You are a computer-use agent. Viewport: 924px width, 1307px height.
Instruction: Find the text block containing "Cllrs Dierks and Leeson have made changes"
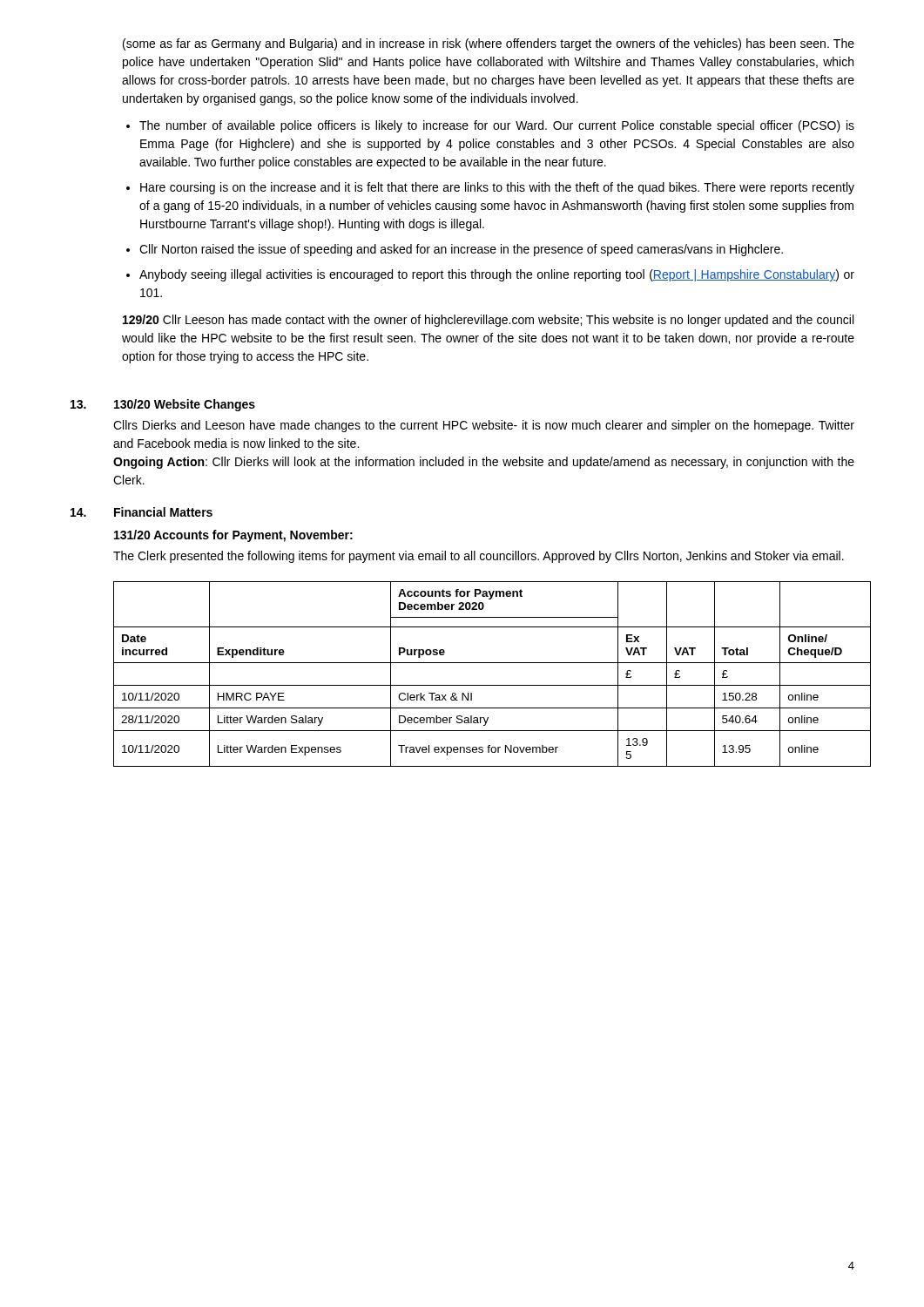tap(484, 453)
